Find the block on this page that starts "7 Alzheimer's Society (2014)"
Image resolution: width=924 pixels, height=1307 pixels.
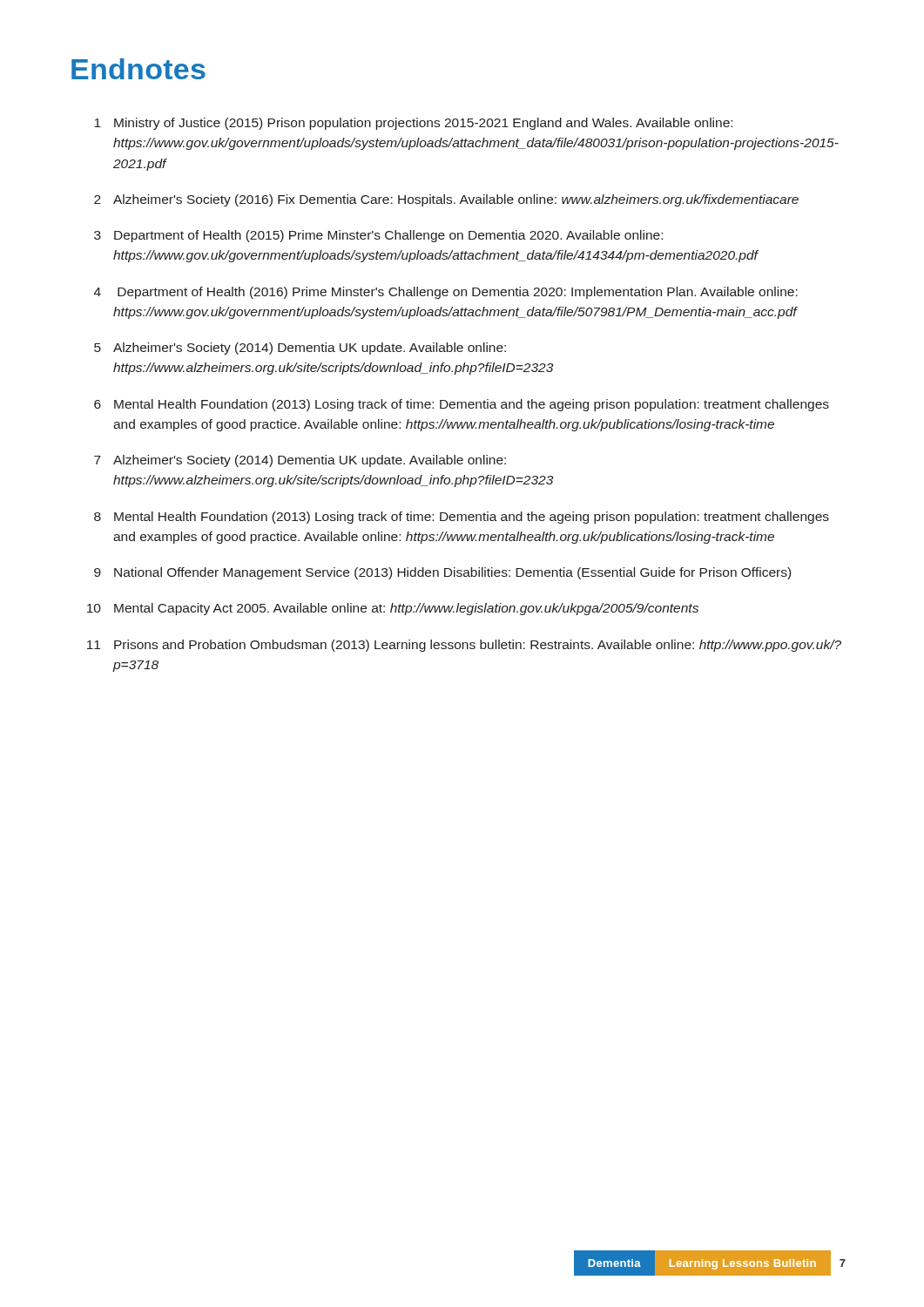[x=462, y=470]
